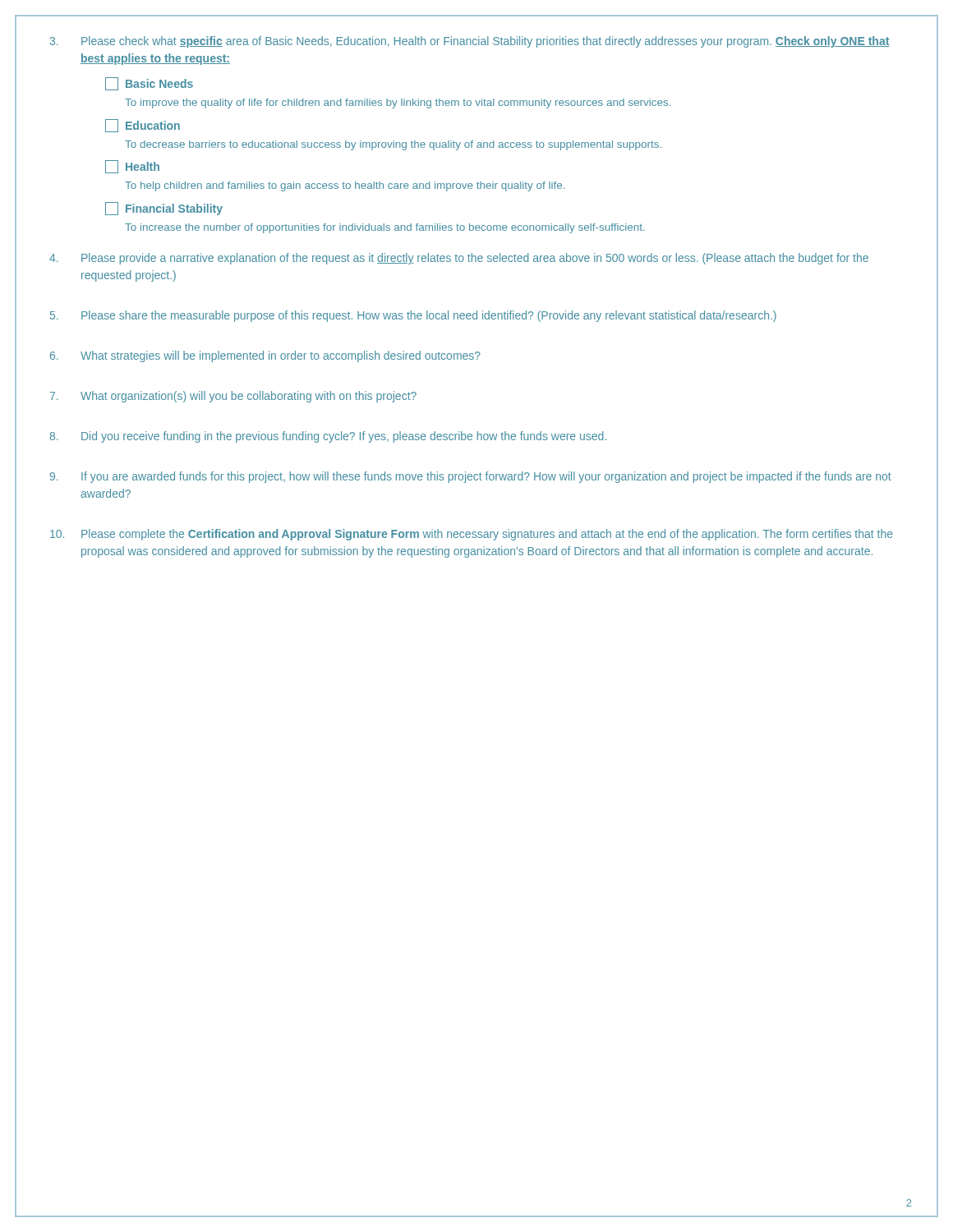Find the list item that reads "Financial Stability To increase the number of"
This screenshot has width=953, height=1232.
504,218
